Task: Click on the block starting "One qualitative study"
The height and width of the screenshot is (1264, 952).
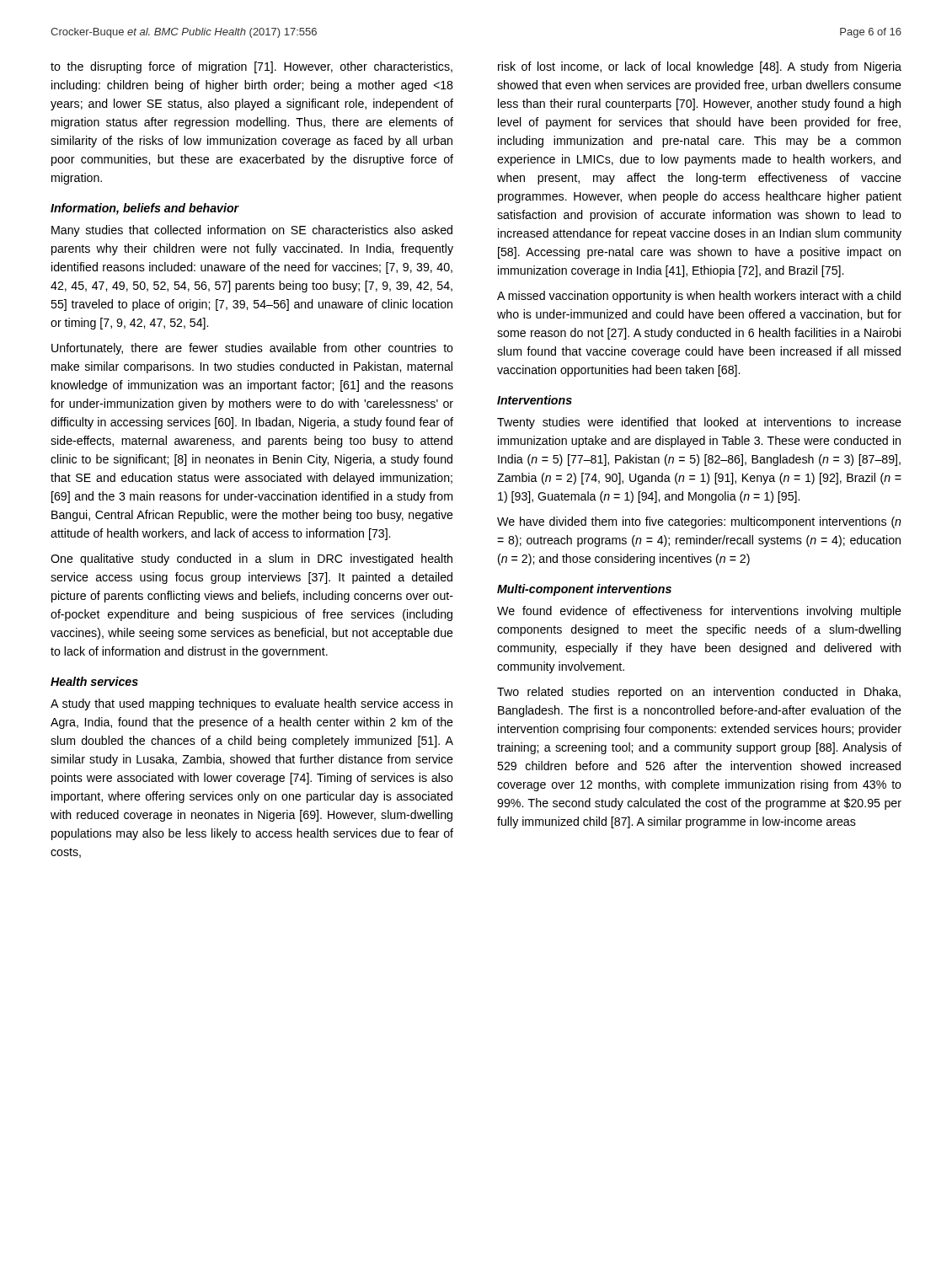Action: click(252, 605)
